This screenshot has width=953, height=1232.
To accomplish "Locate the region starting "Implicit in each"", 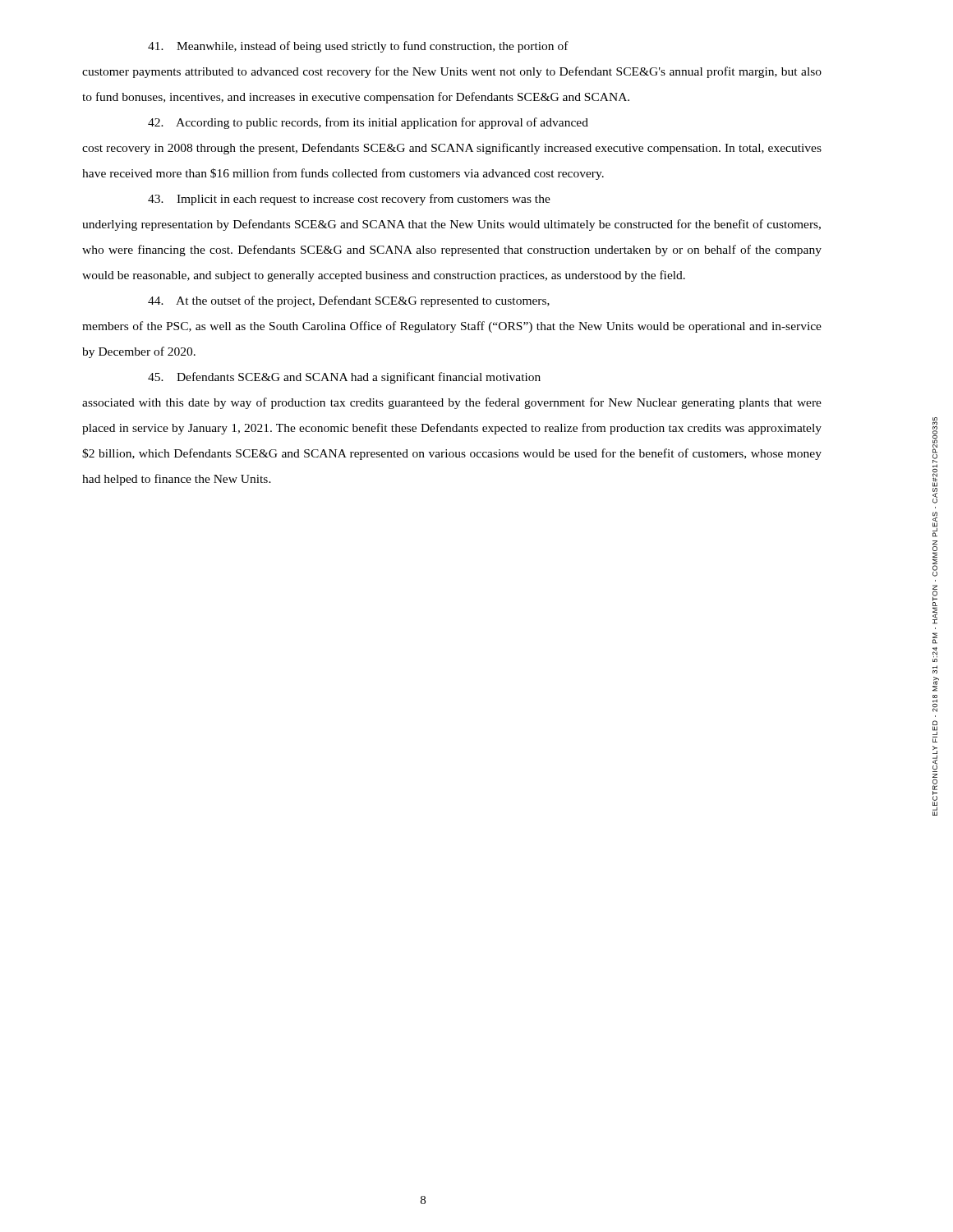I will 452,234.
